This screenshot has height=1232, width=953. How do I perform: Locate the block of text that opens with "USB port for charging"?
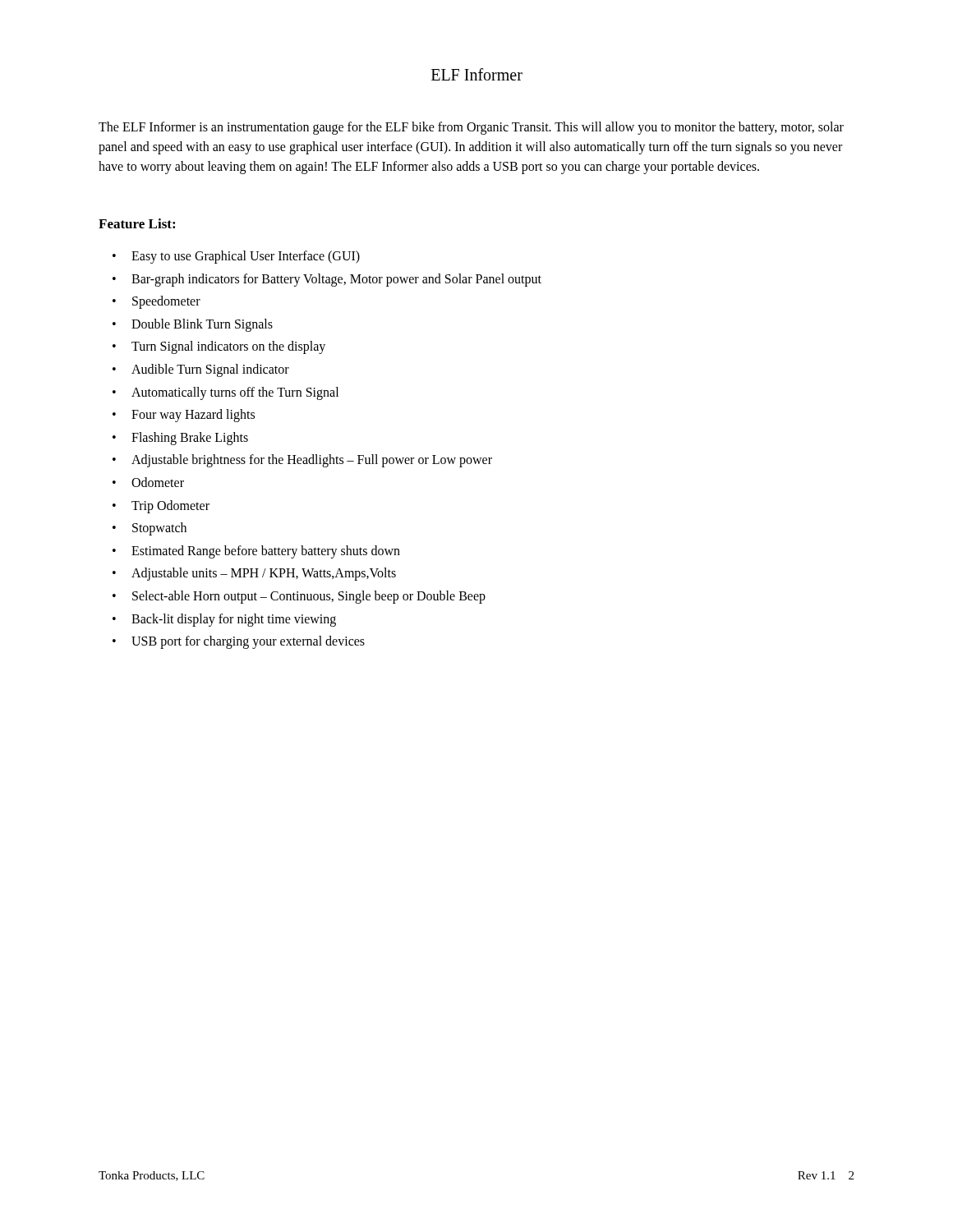[x=248, y=641]
